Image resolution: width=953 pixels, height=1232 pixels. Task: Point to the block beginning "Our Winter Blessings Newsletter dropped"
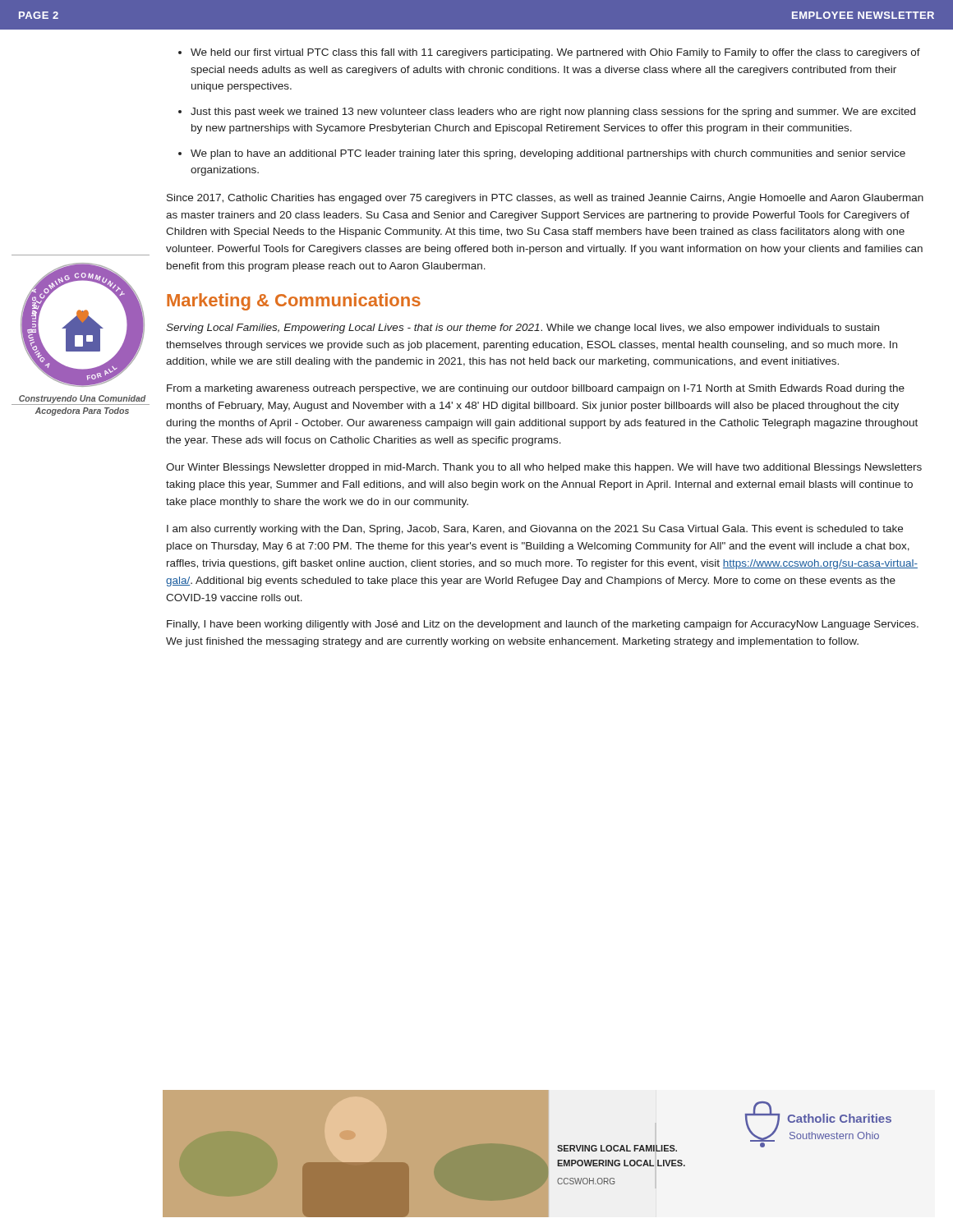544,484
